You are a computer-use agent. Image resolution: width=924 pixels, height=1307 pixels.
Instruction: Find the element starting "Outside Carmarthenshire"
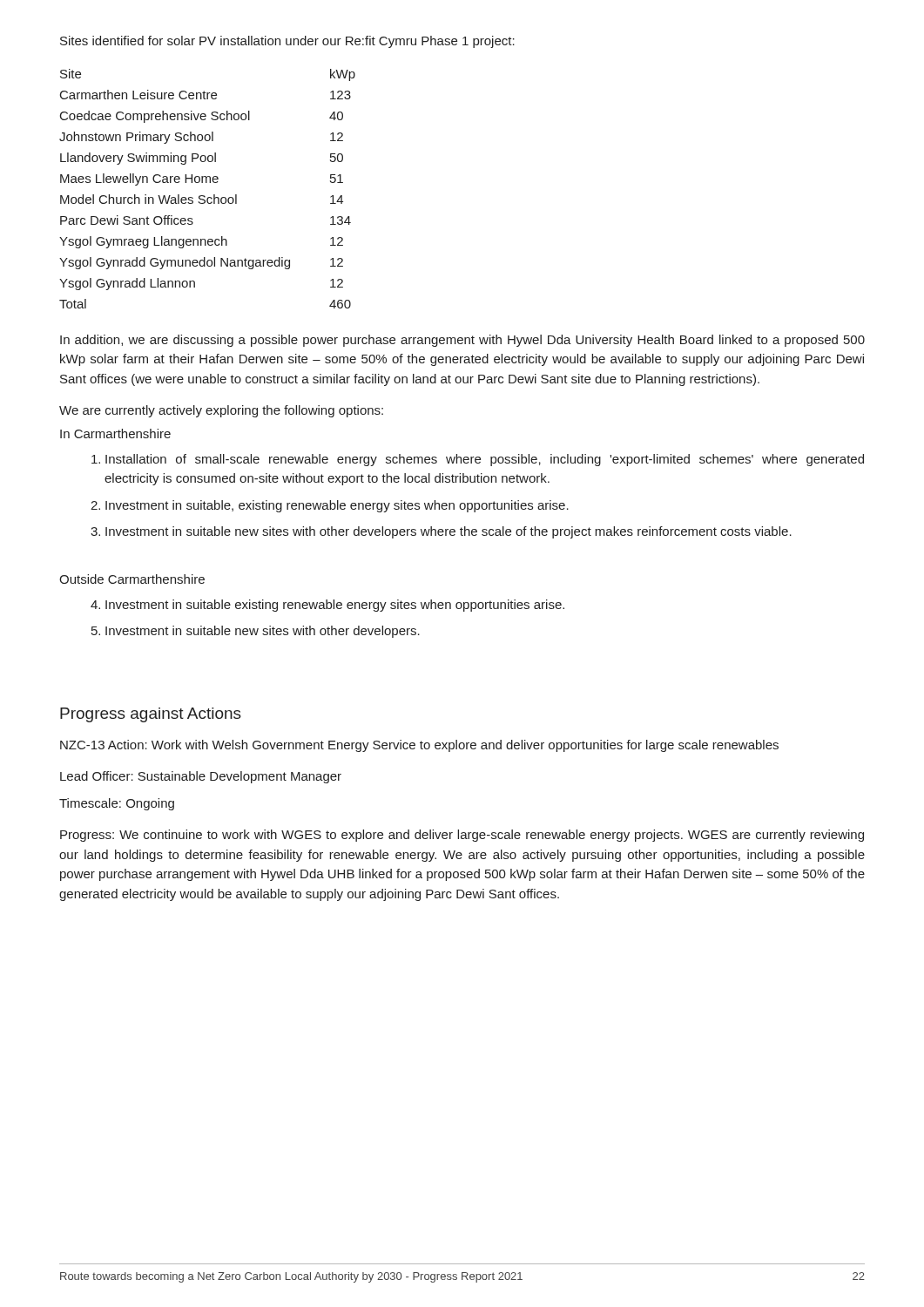(x=132, y=579)
